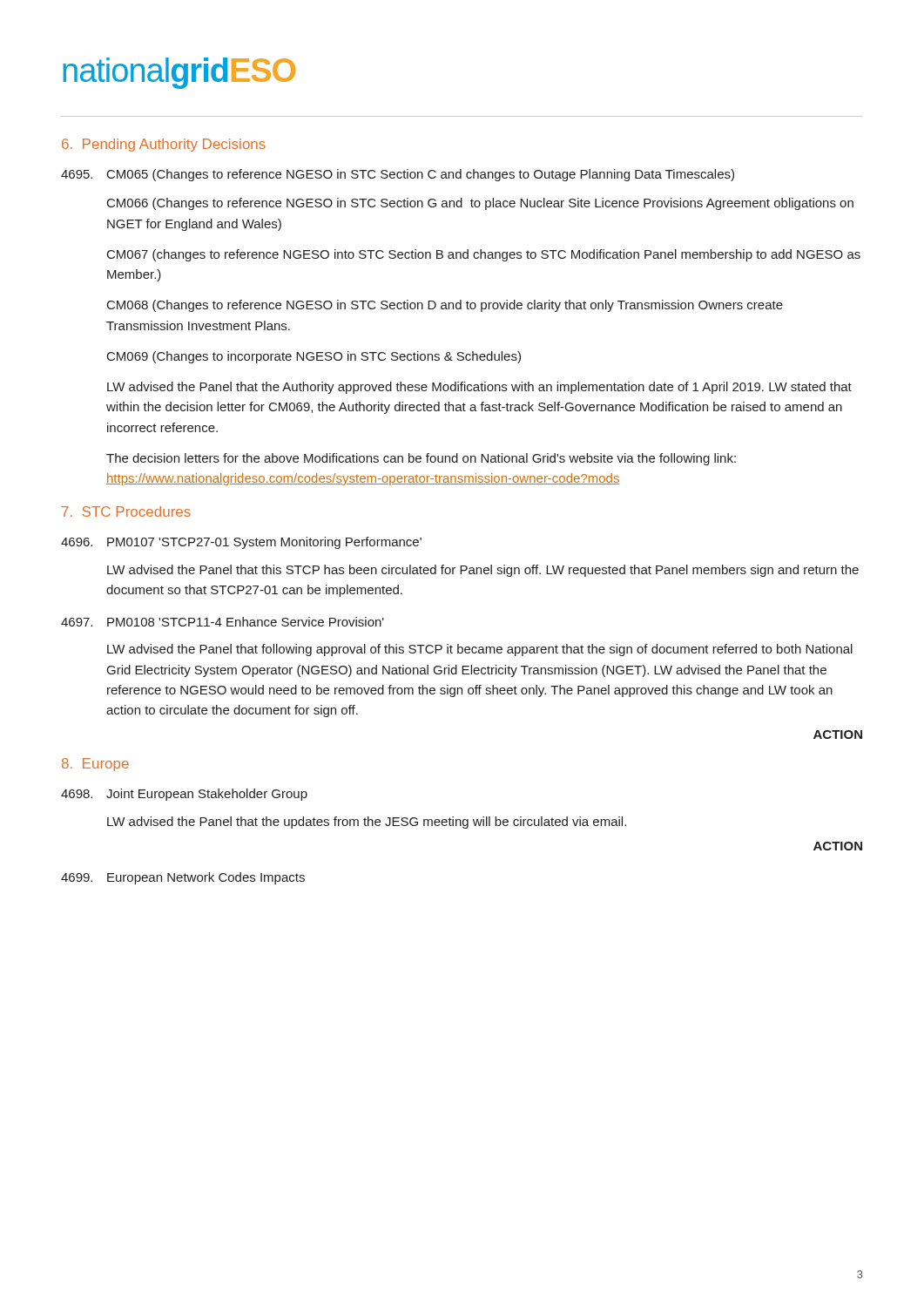Screen dimensions: 1307x924
Task: Locate the block of text that opens with "4697. PM0108 'STCP11-4 Enhance Service"
Action: tap(223, 622)
